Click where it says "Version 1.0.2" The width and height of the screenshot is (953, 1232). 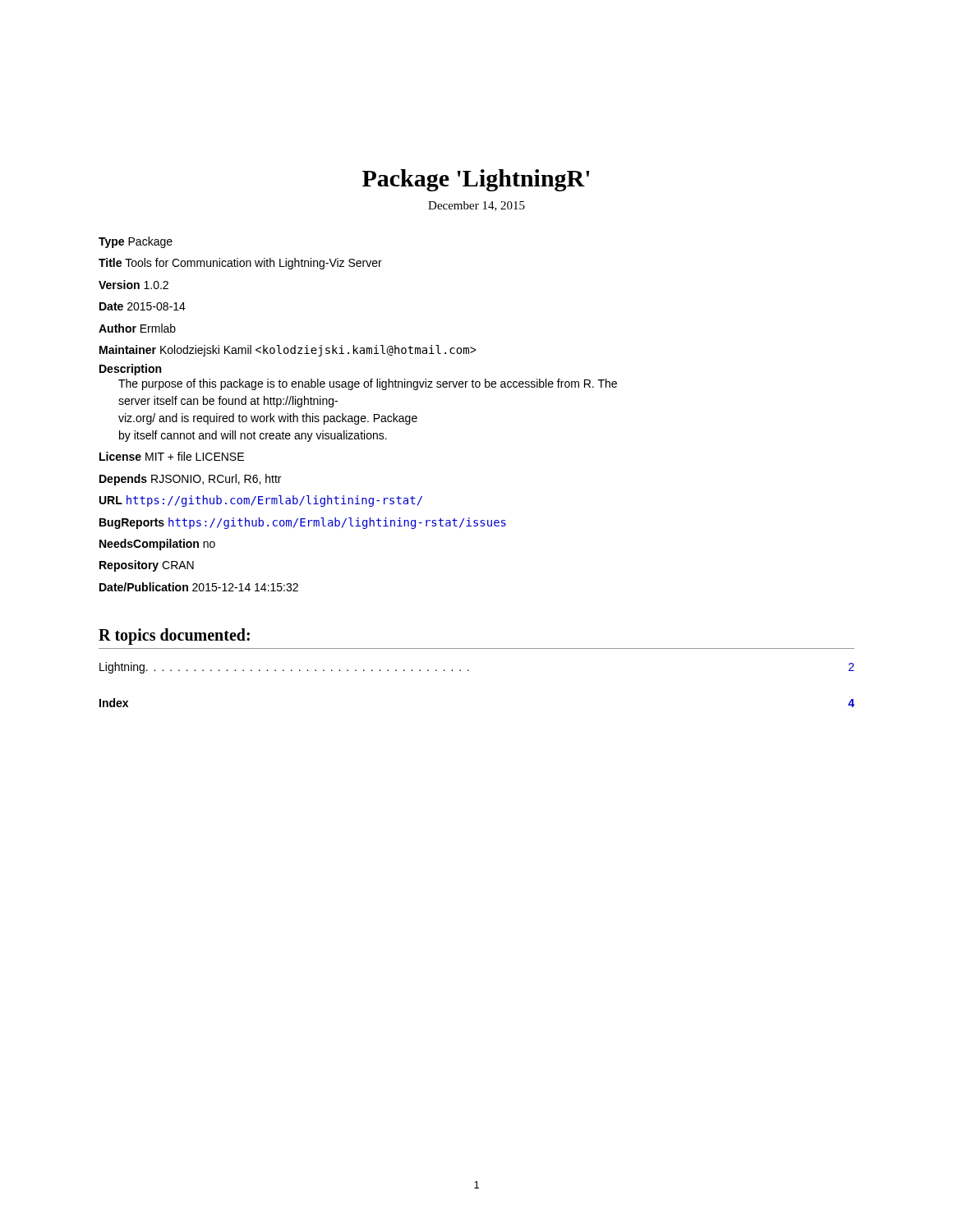pyautogui.click(x=134, y=285)
